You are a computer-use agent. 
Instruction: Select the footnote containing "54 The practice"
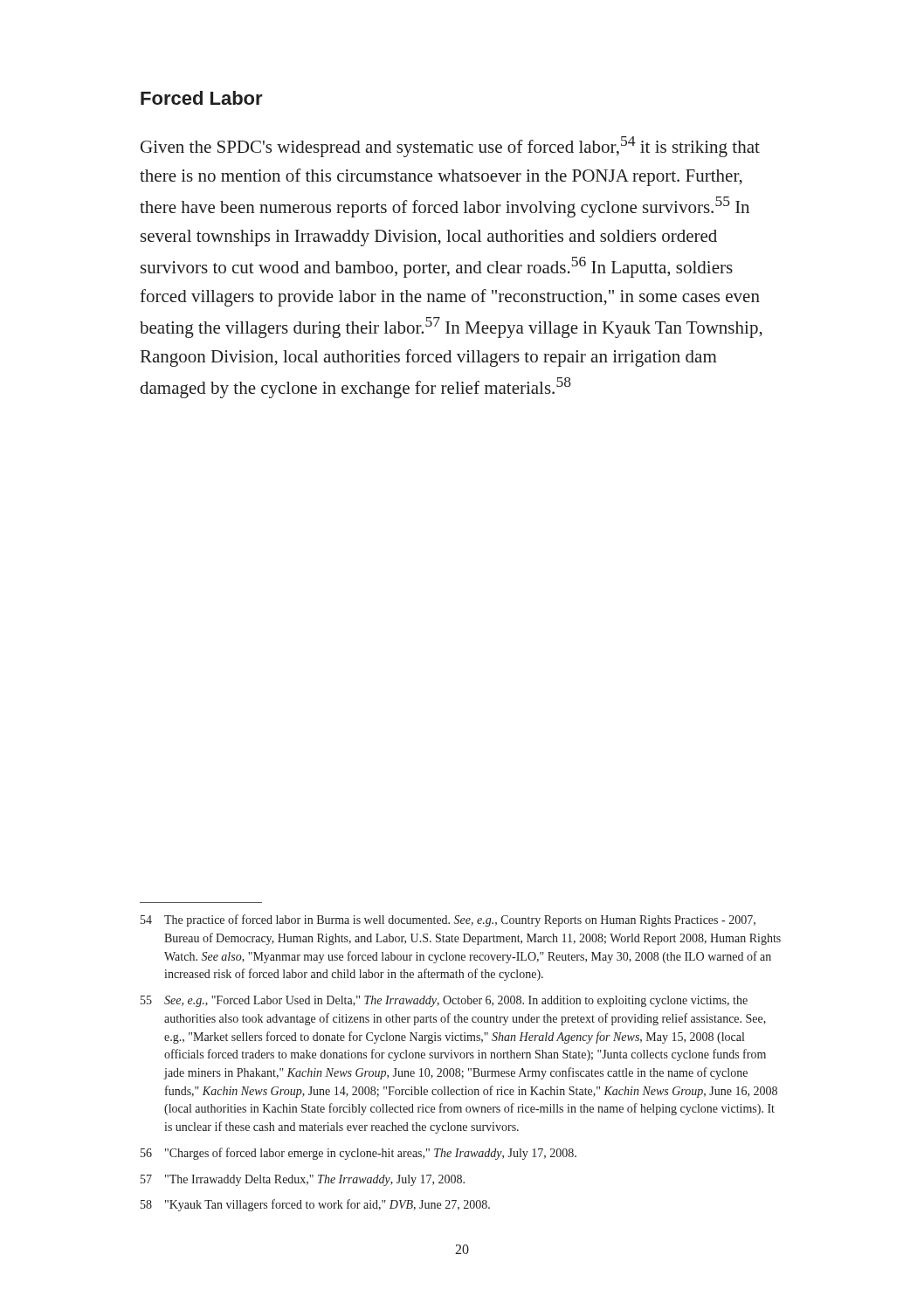point(462,948)
